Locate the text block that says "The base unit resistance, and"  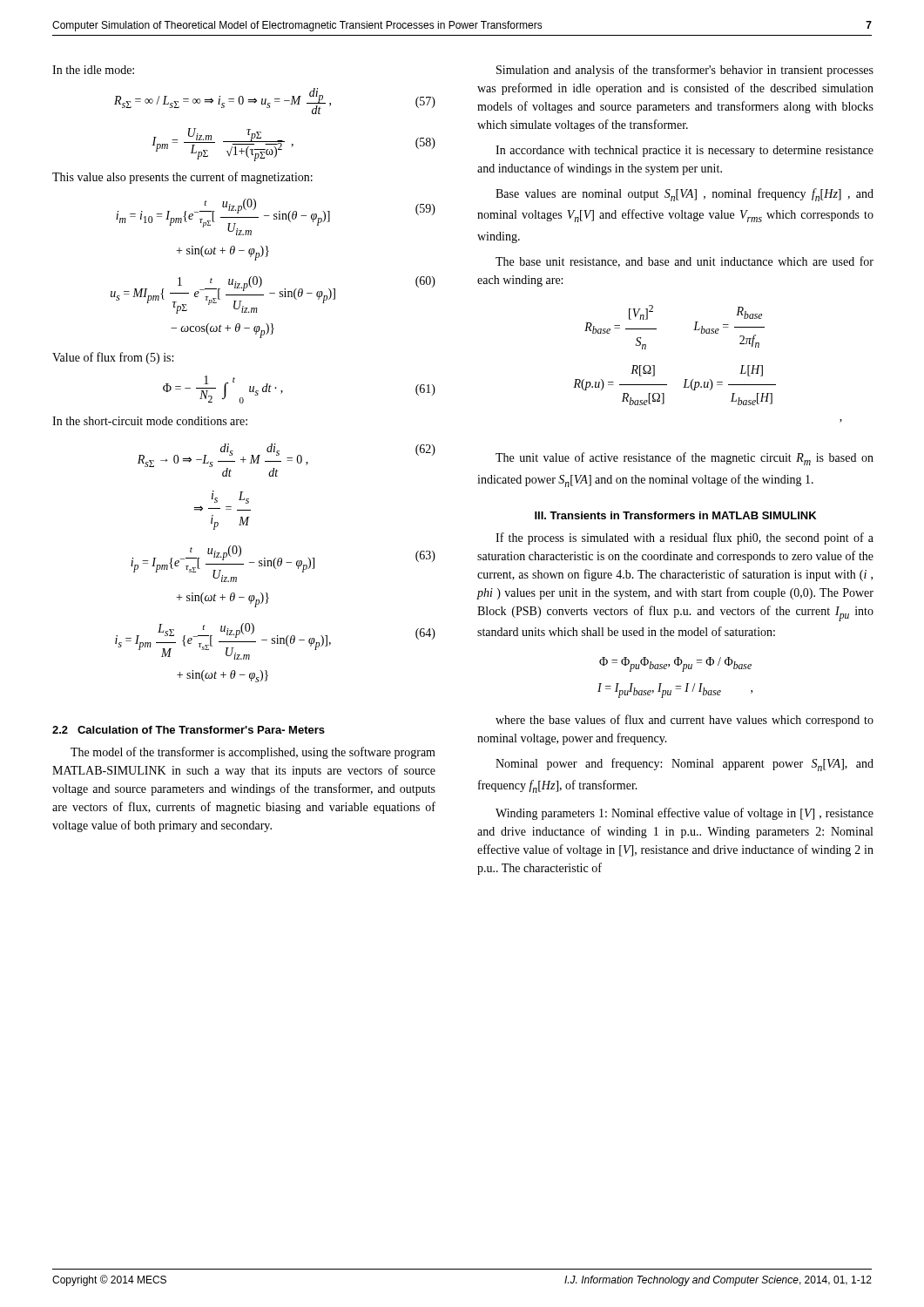tap(675, 271)
